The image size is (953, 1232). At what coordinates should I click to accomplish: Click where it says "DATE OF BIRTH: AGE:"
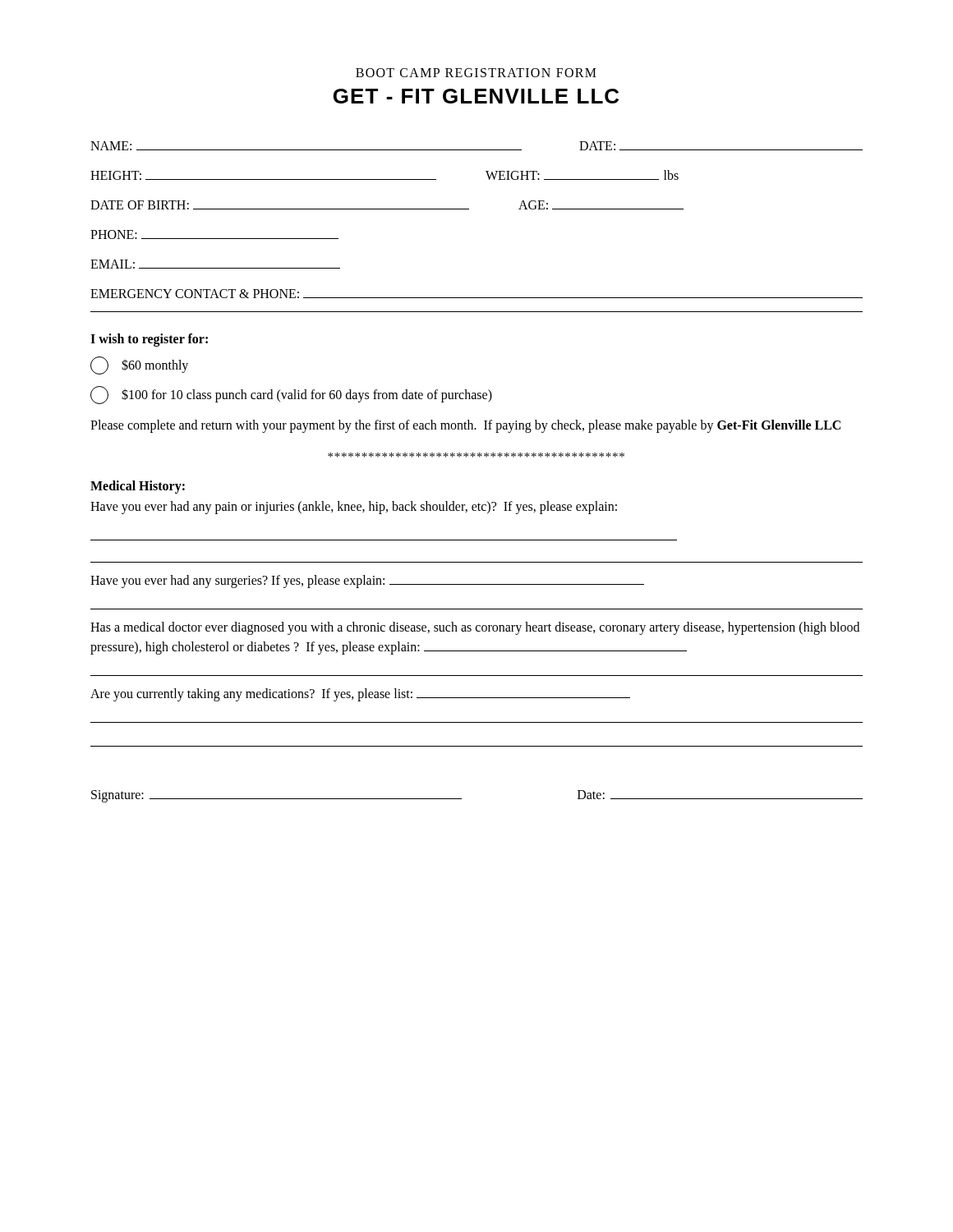(x=476, y=205)
